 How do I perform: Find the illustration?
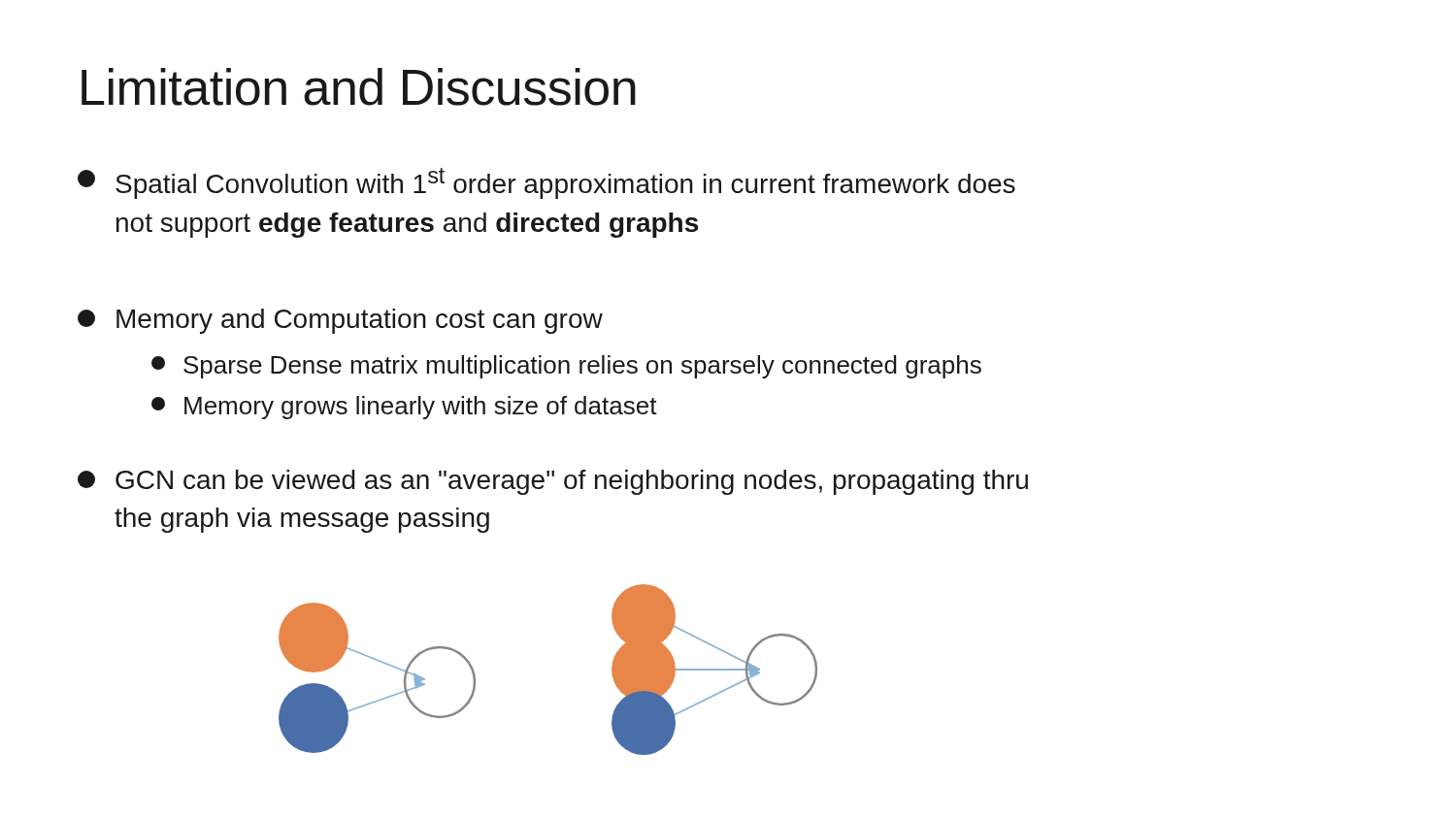tap(534, 670)
